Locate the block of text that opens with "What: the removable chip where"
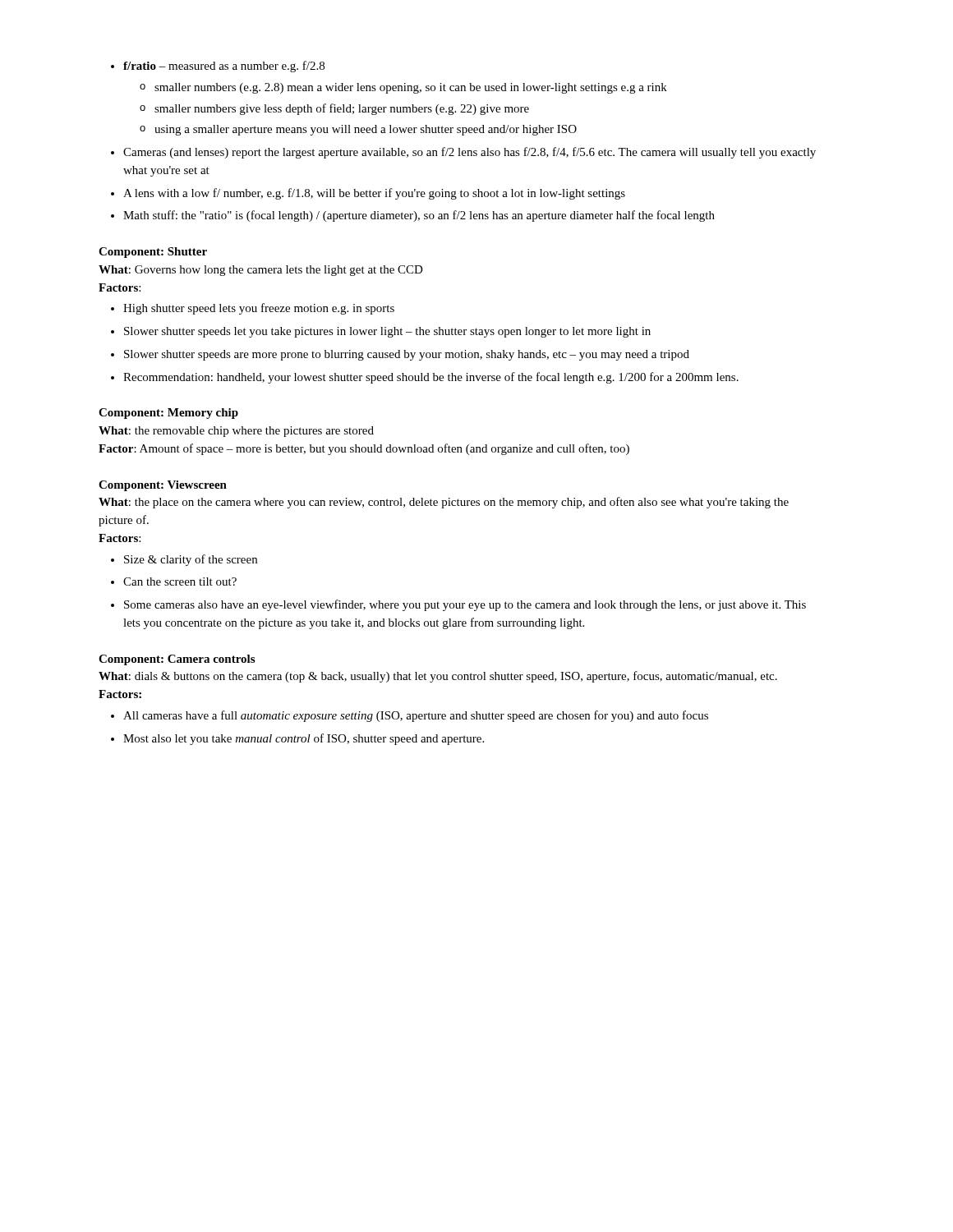The width and height of the screenshot is (953, 1232). [x=236, y=430]
